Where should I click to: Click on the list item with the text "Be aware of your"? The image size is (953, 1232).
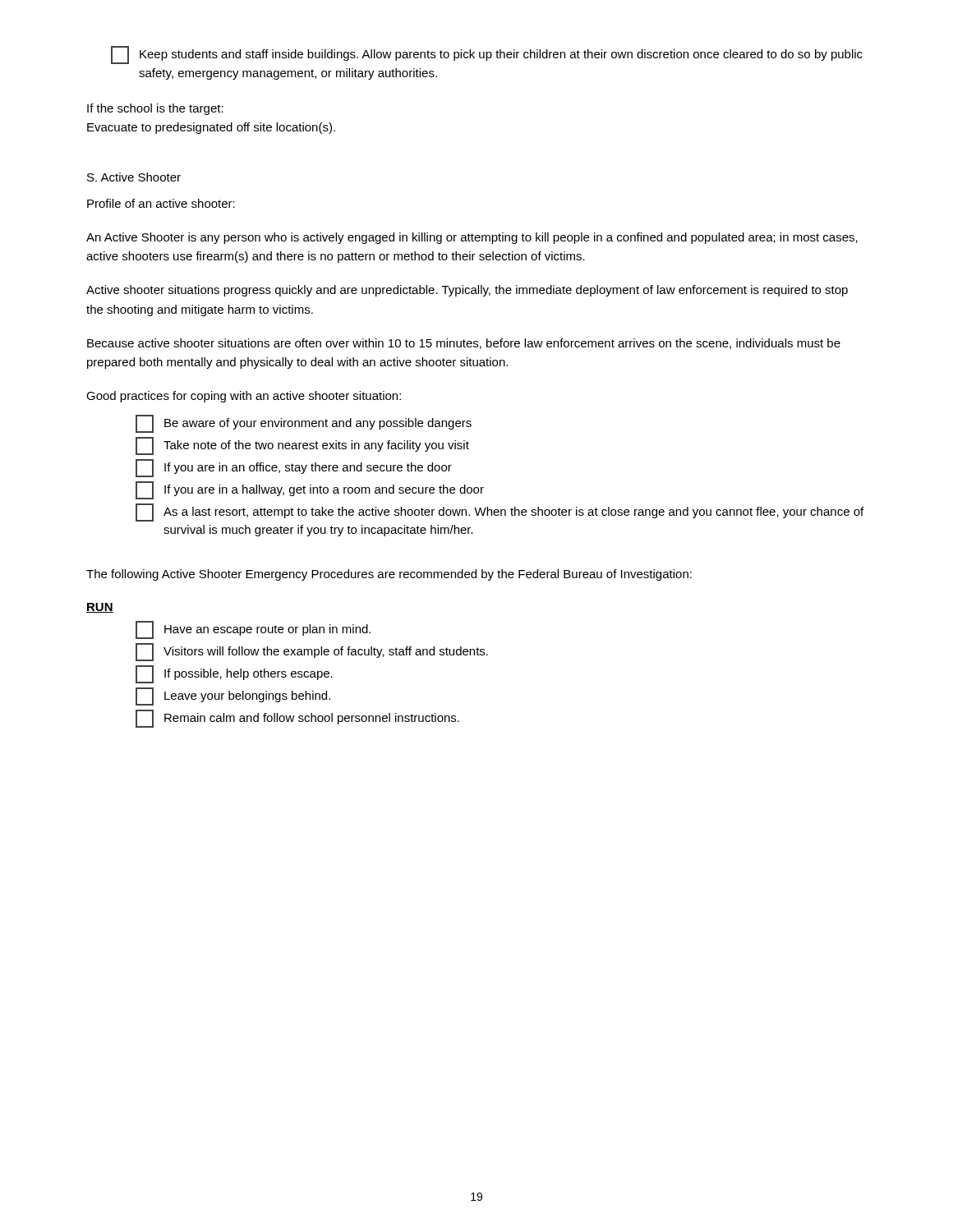[x=304, y=424]
